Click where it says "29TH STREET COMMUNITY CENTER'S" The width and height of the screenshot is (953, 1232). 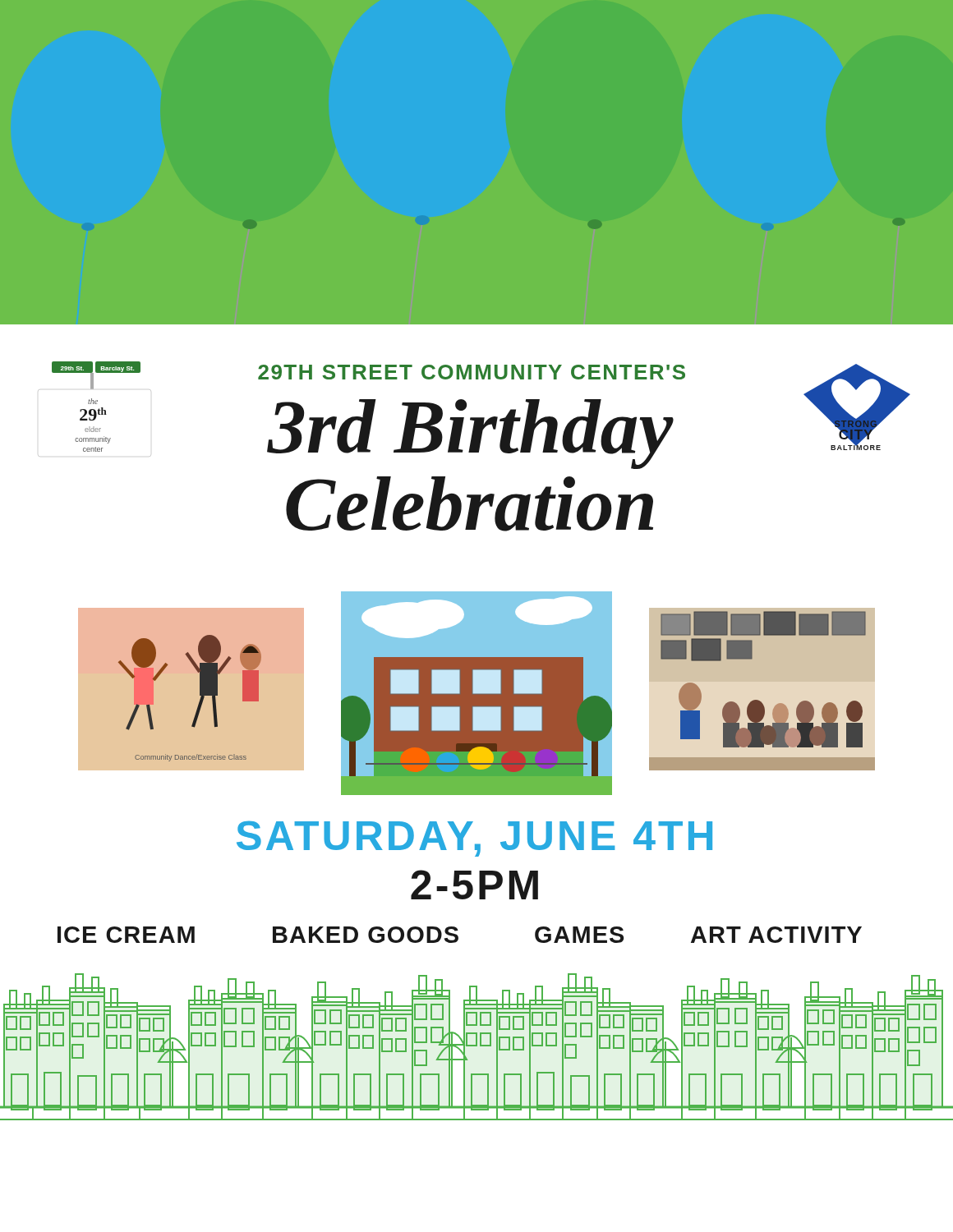pyautogui.click(x=472, y=372)
